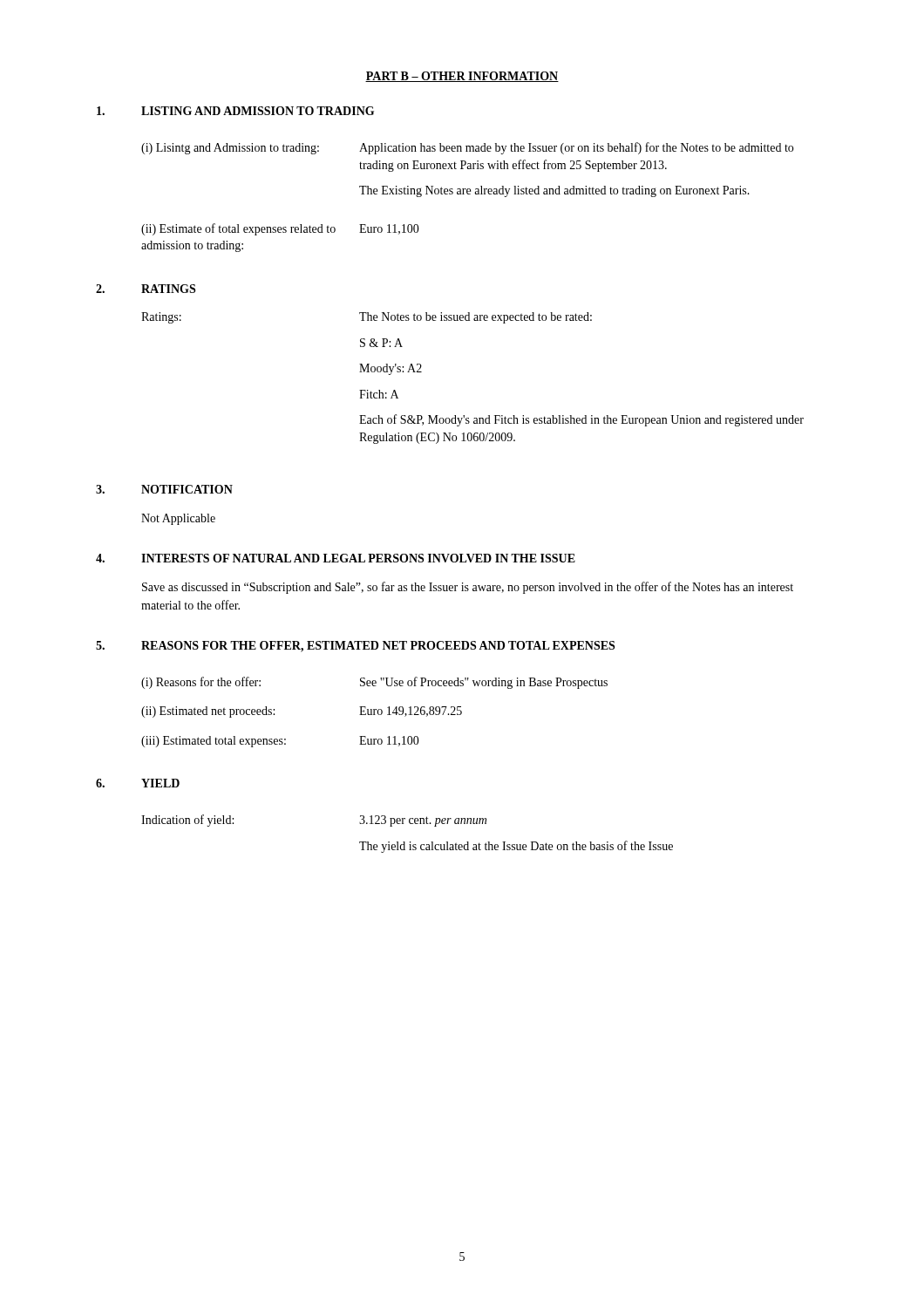The image size is (924, 1308).
Task: Where is the passage that starts "Indication of yield: 3.123 per cent."?
Action: (x=485, y=838)
